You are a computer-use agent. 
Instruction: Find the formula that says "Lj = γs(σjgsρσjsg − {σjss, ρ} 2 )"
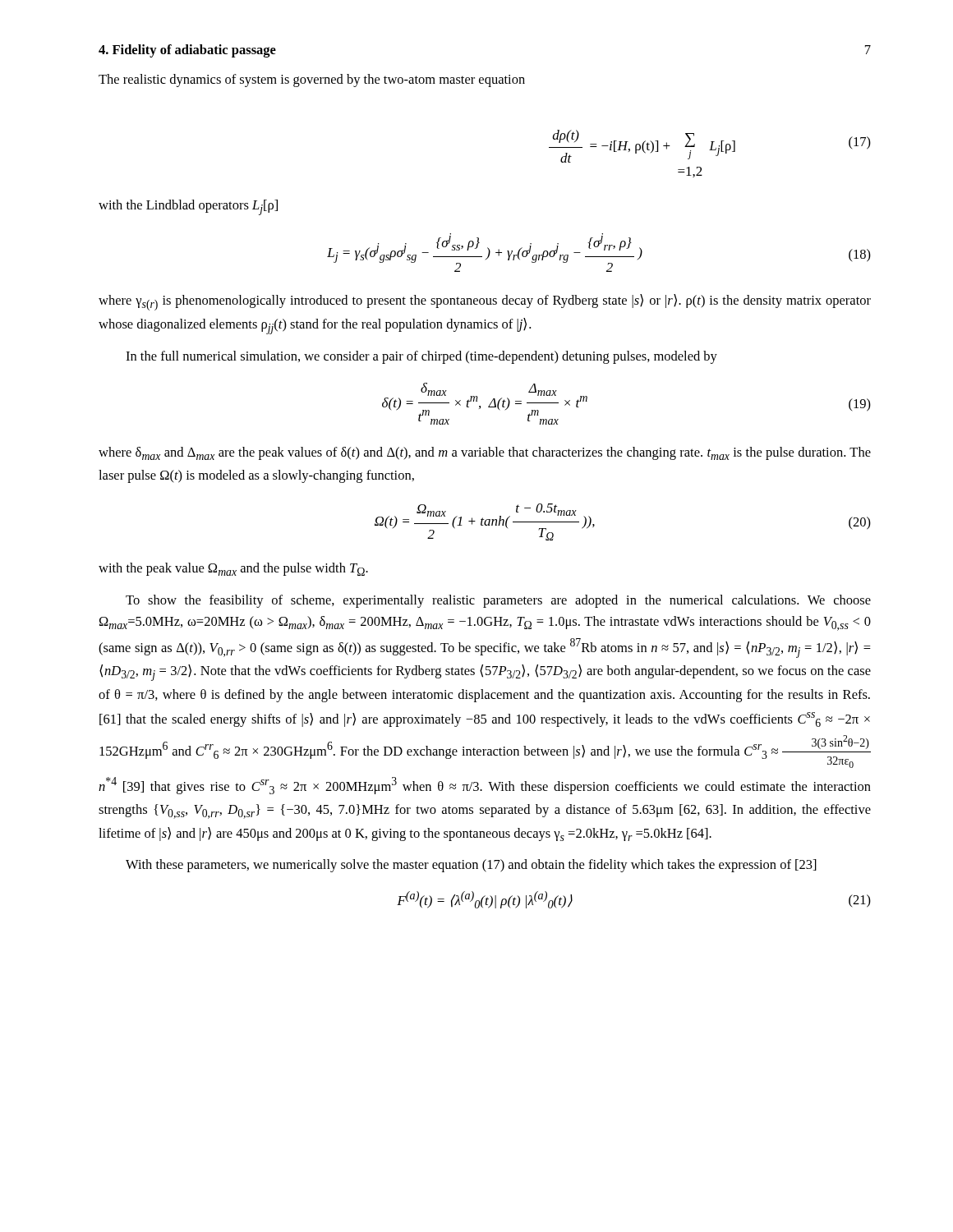(x=485, y=254)
